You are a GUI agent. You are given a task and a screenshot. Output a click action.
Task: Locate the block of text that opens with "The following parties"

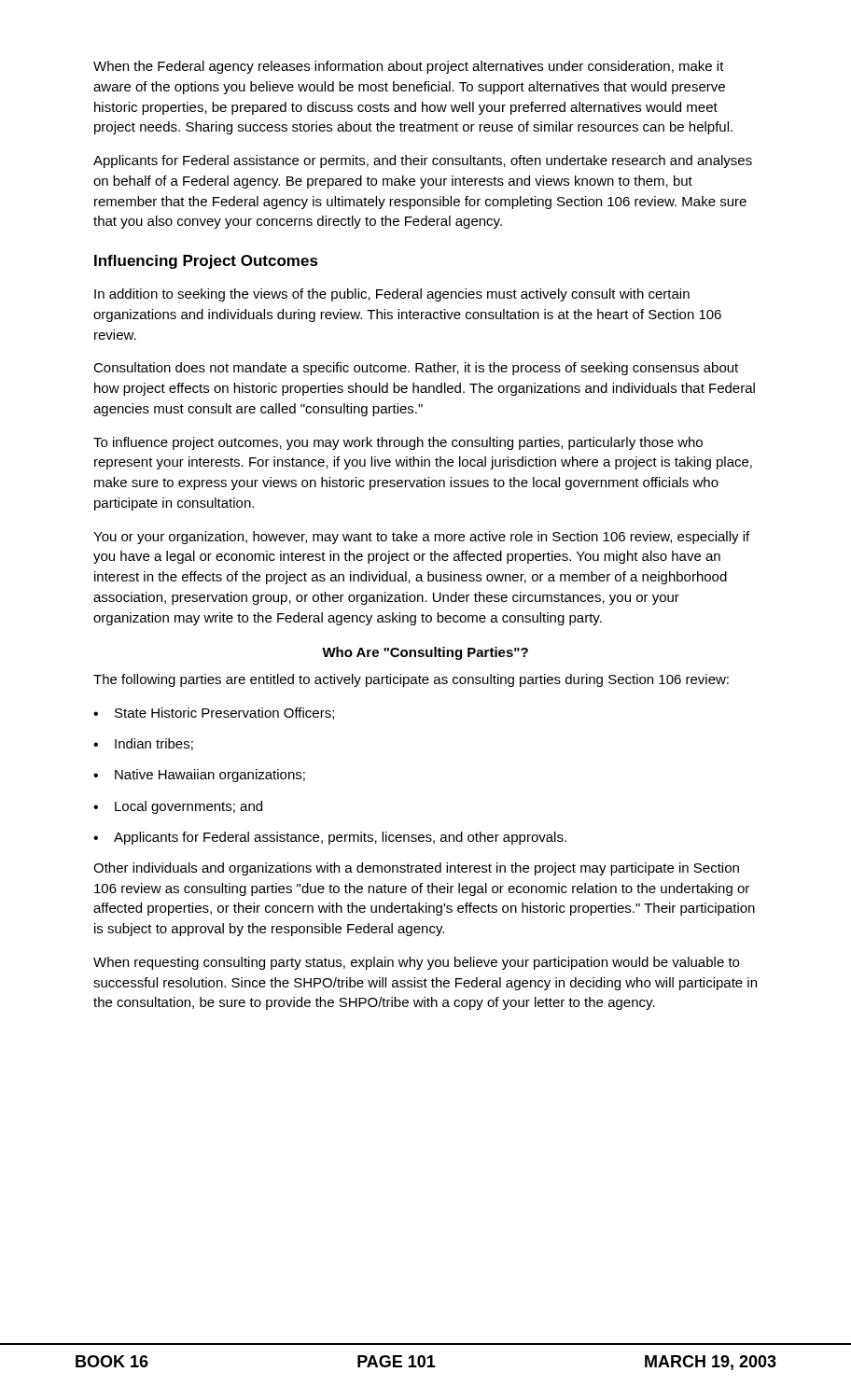[412, 679]
